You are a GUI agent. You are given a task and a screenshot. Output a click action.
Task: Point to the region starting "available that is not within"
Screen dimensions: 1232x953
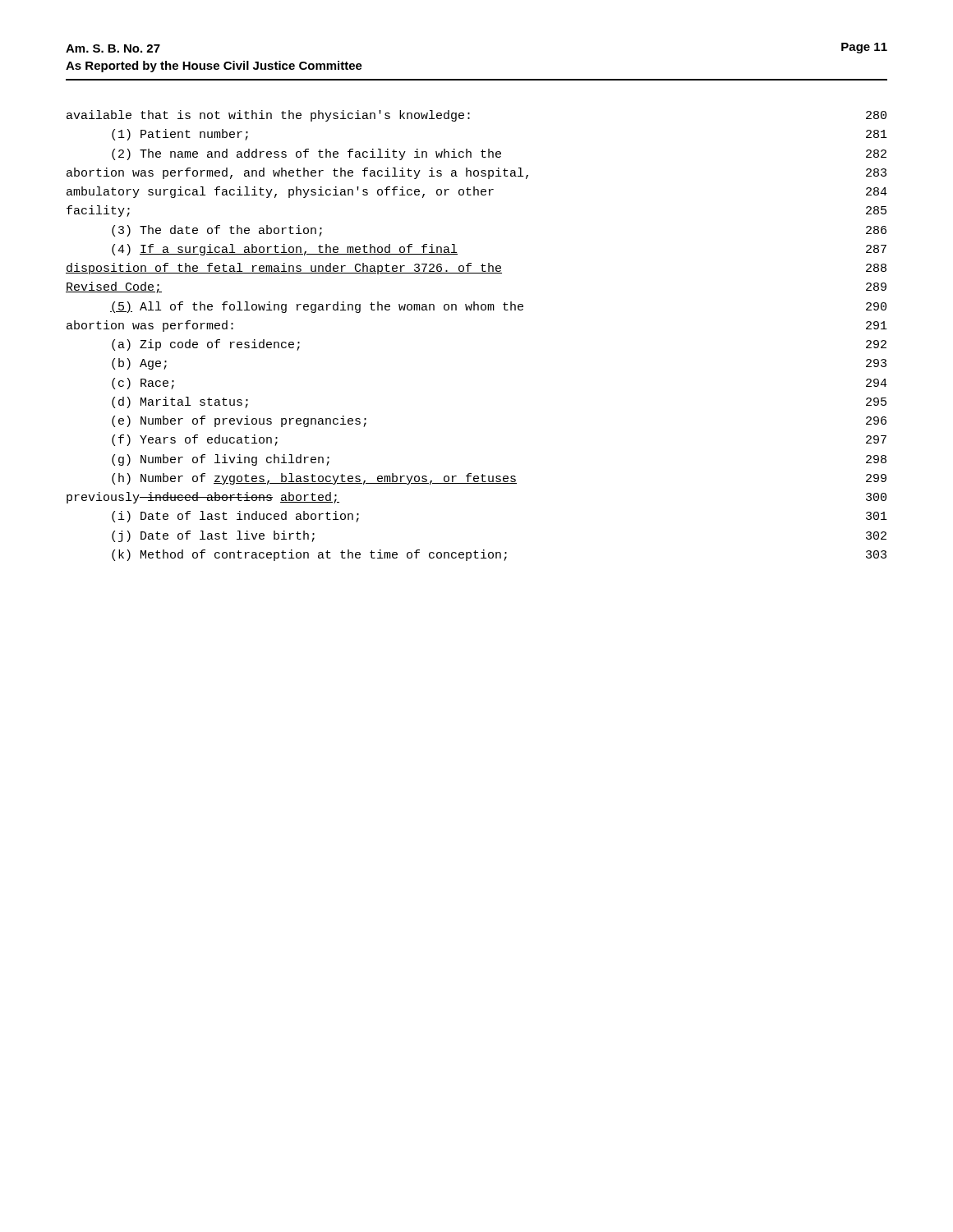click(x=476, y=116)
